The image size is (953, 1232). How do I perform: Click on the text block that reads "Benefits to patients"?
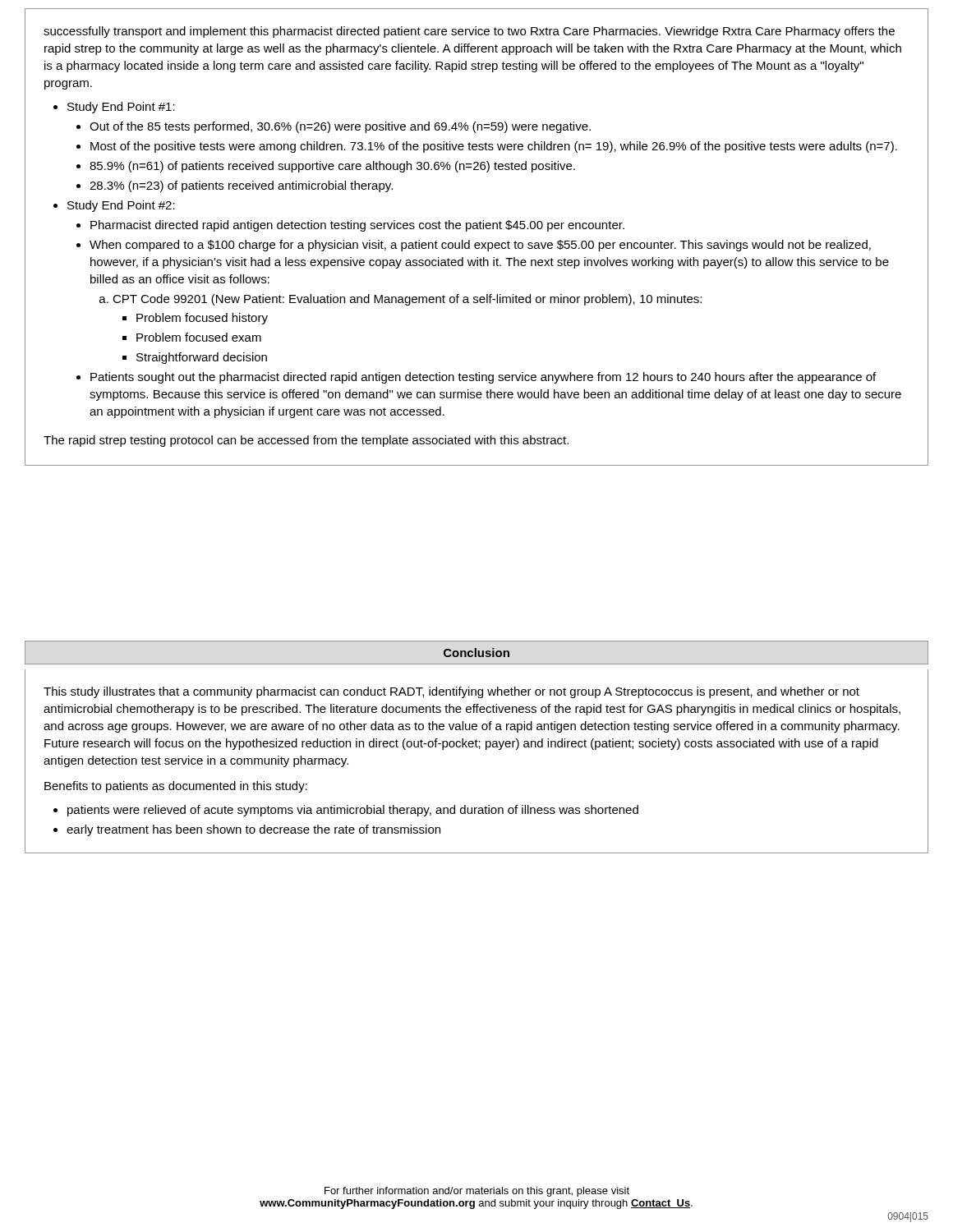176,787
